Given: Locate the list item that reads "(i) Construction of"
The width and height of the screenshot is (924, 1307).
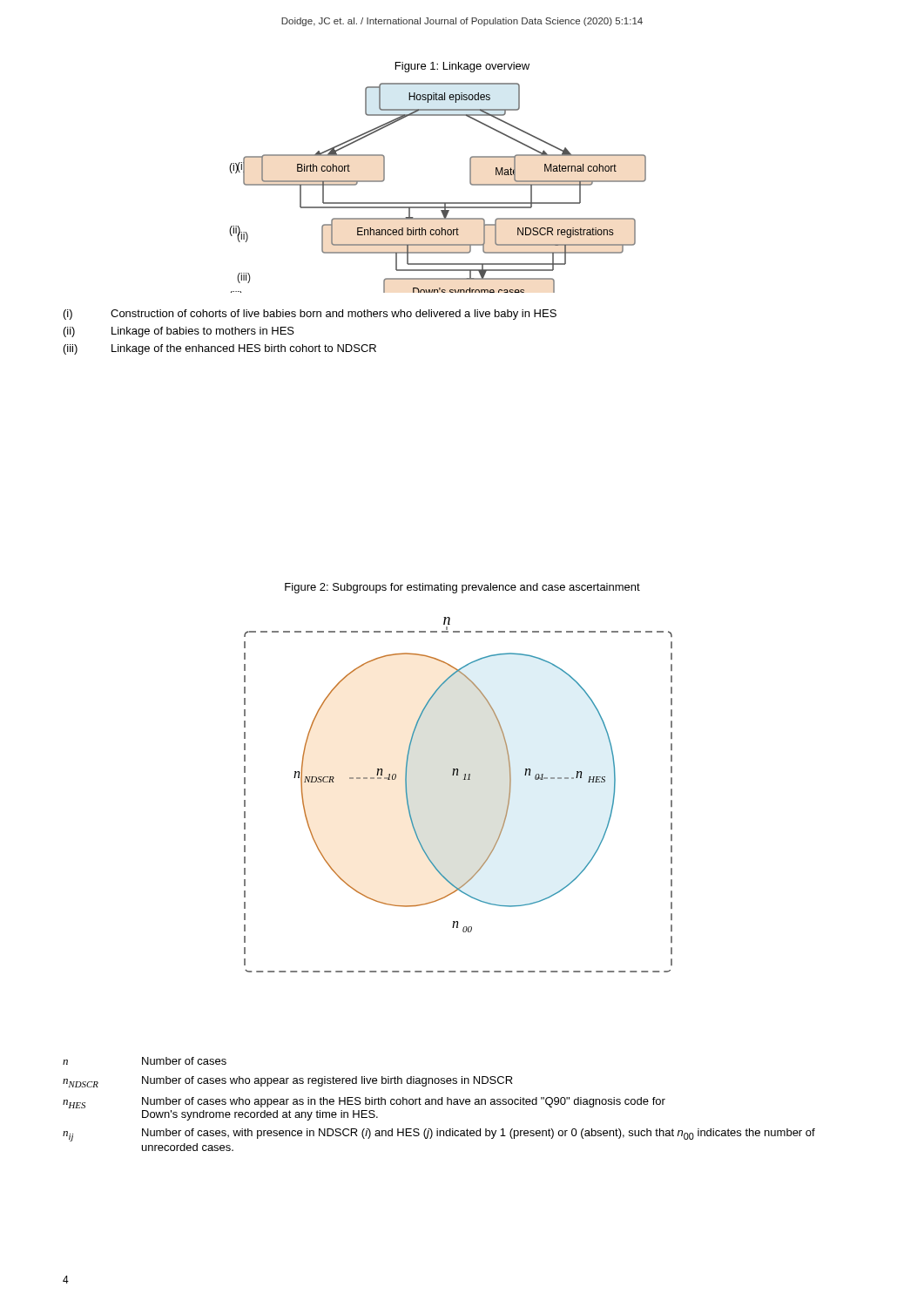Looking at the screenshot, I should [x=310, y=313].
